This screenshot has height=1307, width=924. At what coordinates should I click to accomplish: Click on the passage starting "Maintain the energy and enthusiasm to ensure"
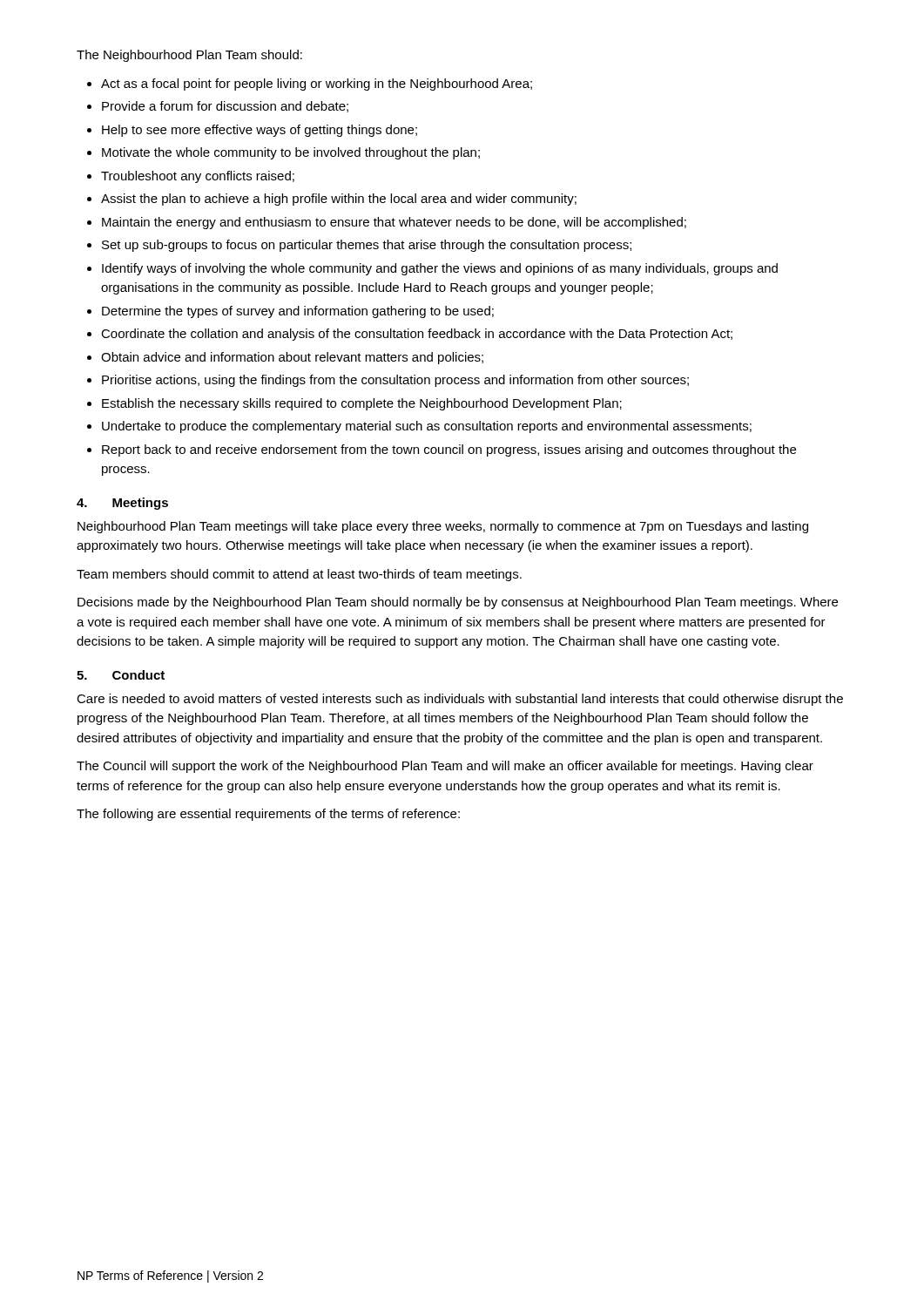click(x=394, y=221)
